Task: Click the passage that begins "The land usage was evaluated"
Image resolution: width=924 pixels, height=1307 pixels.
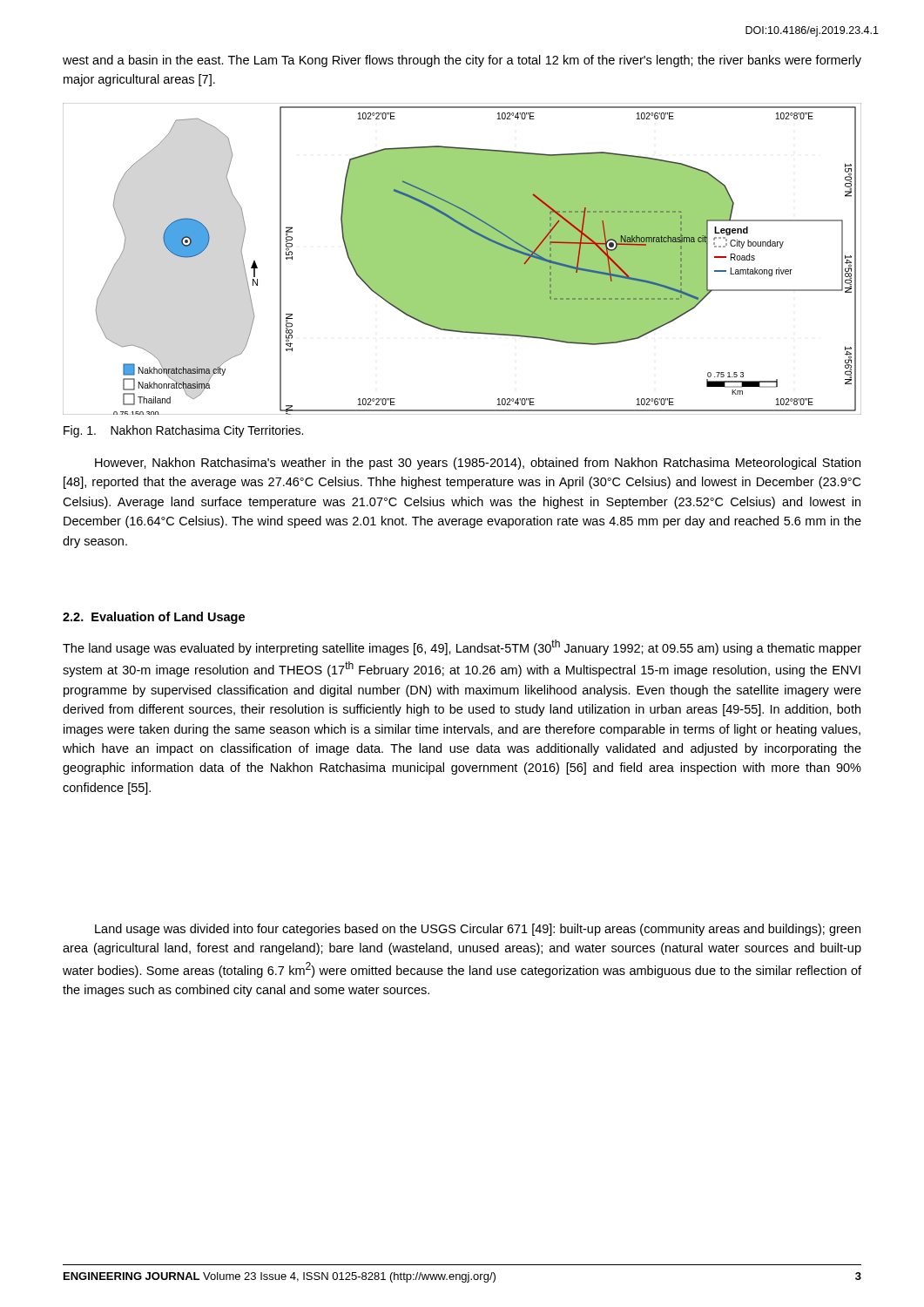Action: point(462,716)
